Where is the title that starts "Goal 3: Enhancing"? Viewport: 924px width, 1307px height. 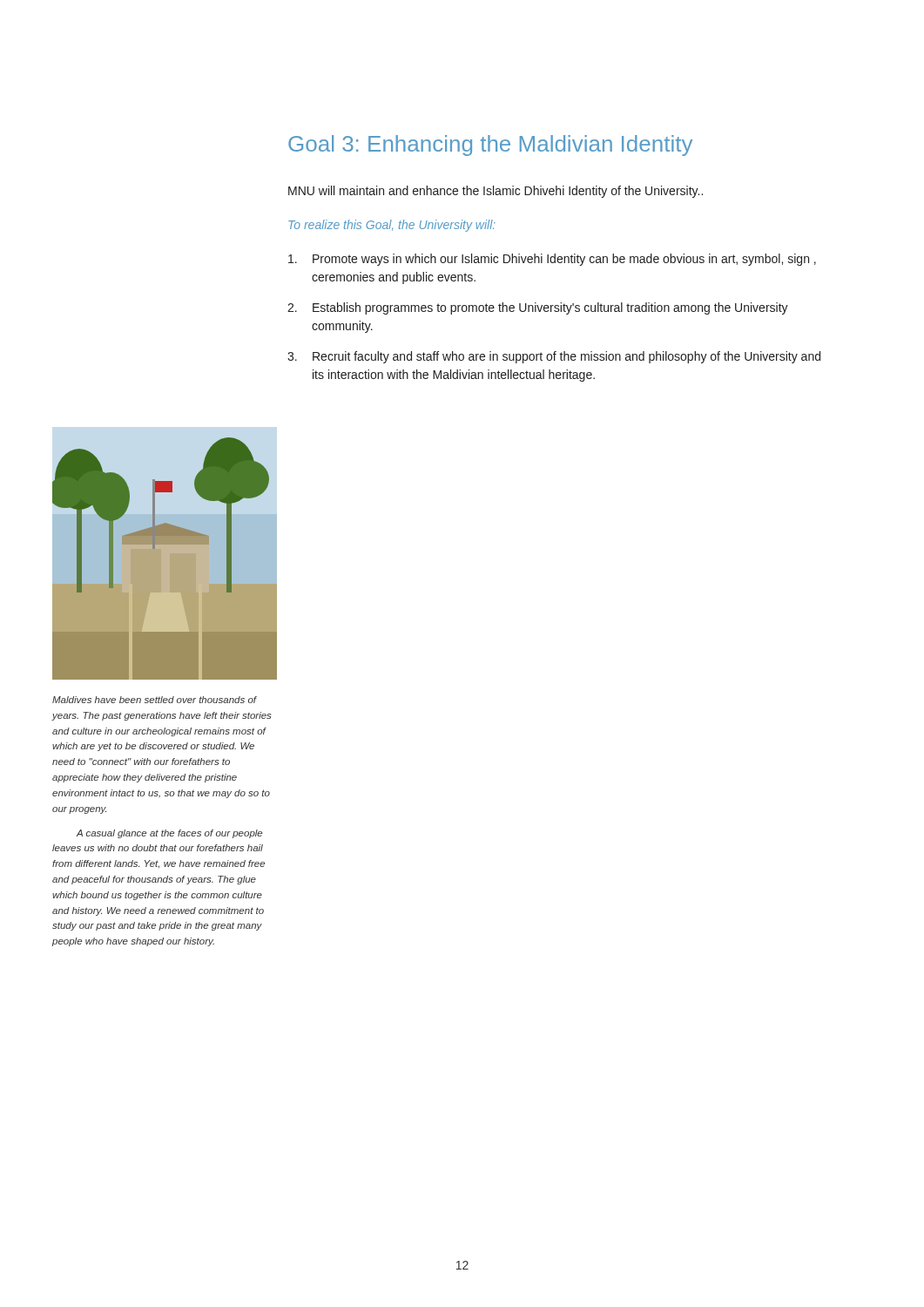(x=557, y=144)
